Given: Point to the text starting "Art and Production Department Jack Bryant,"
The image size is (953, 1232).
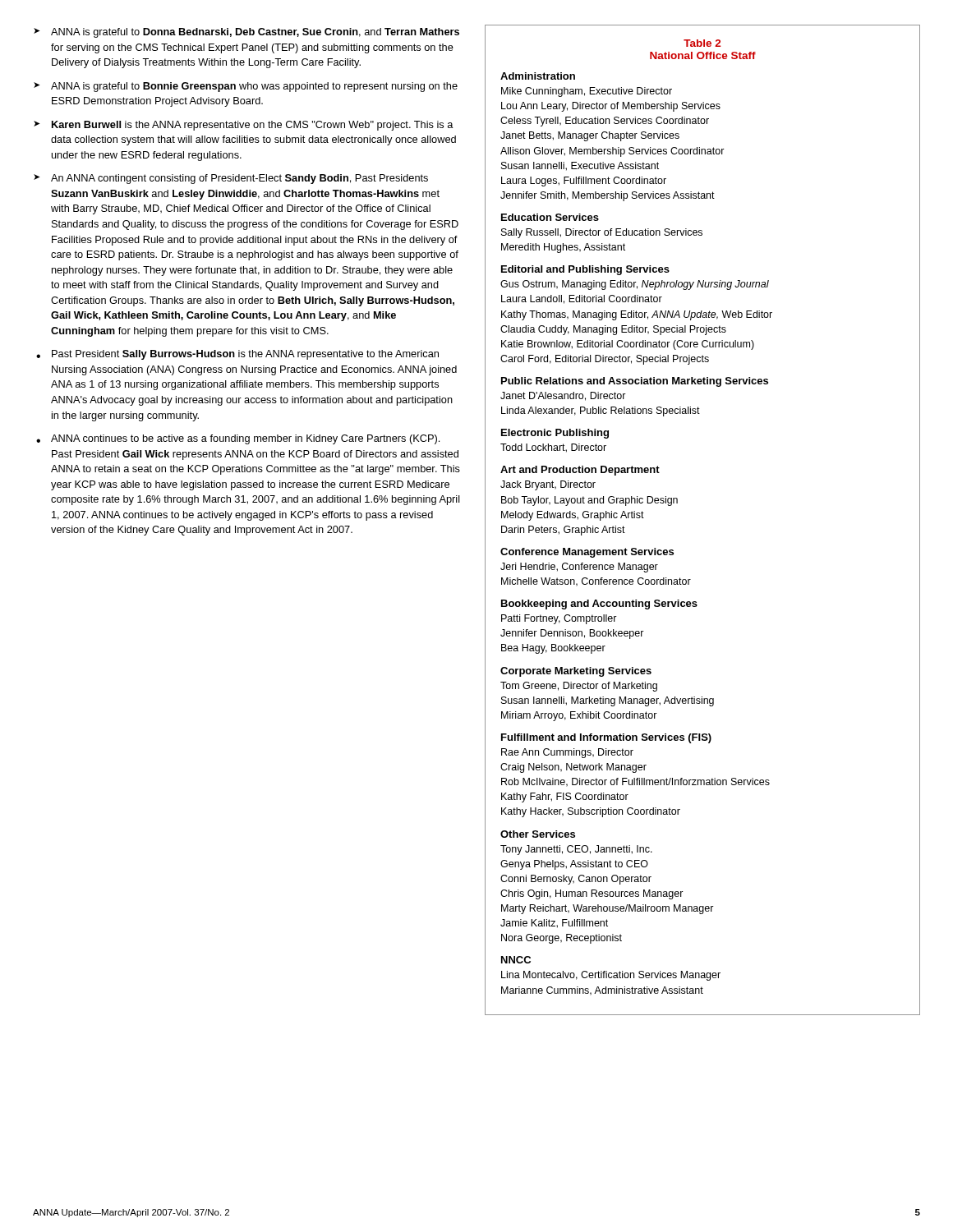Looking at the screenshot, I should pyautogui.click(x=580, y=471).
